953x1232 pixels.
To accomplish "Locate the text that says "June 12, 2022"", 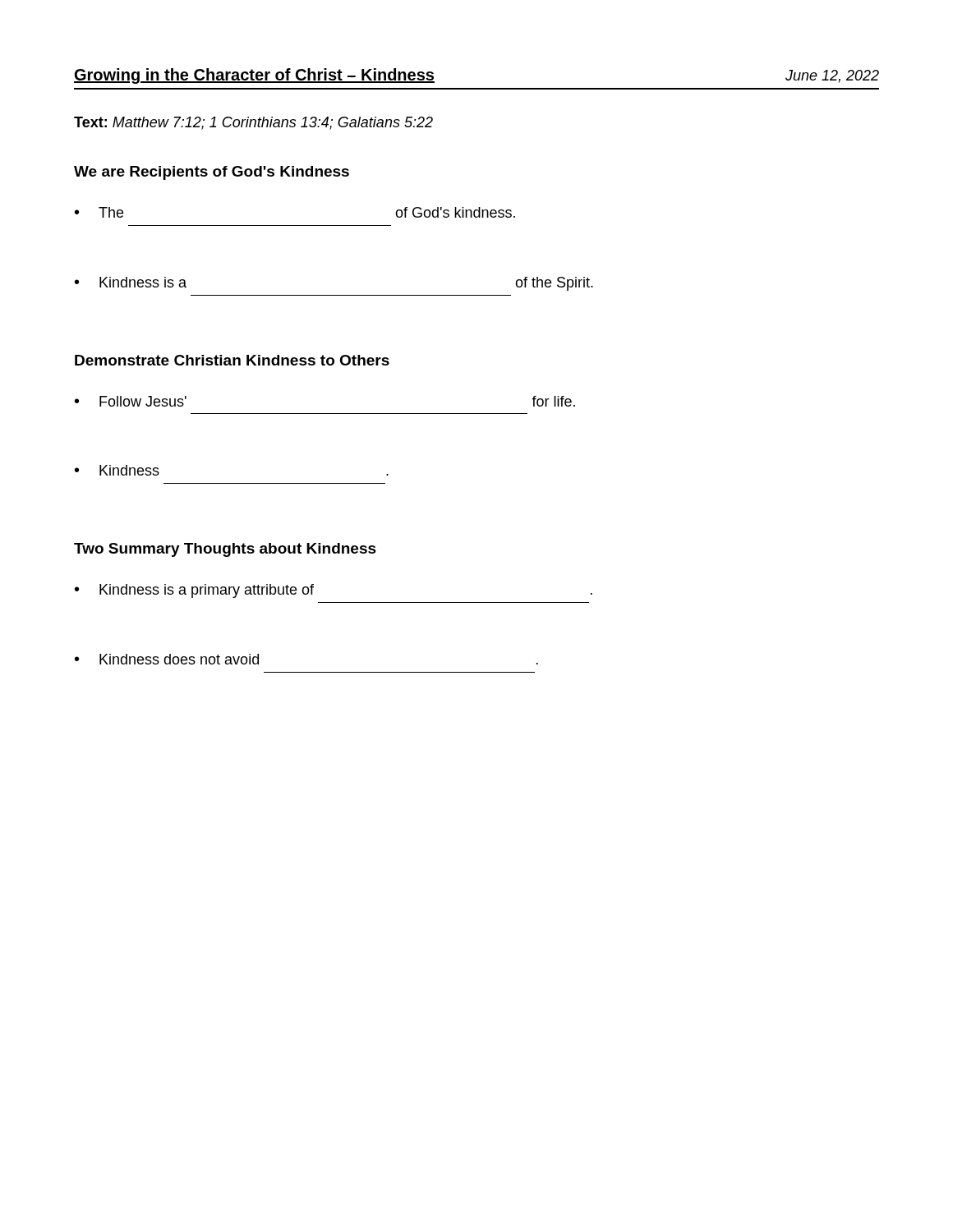I will point(832,76).
